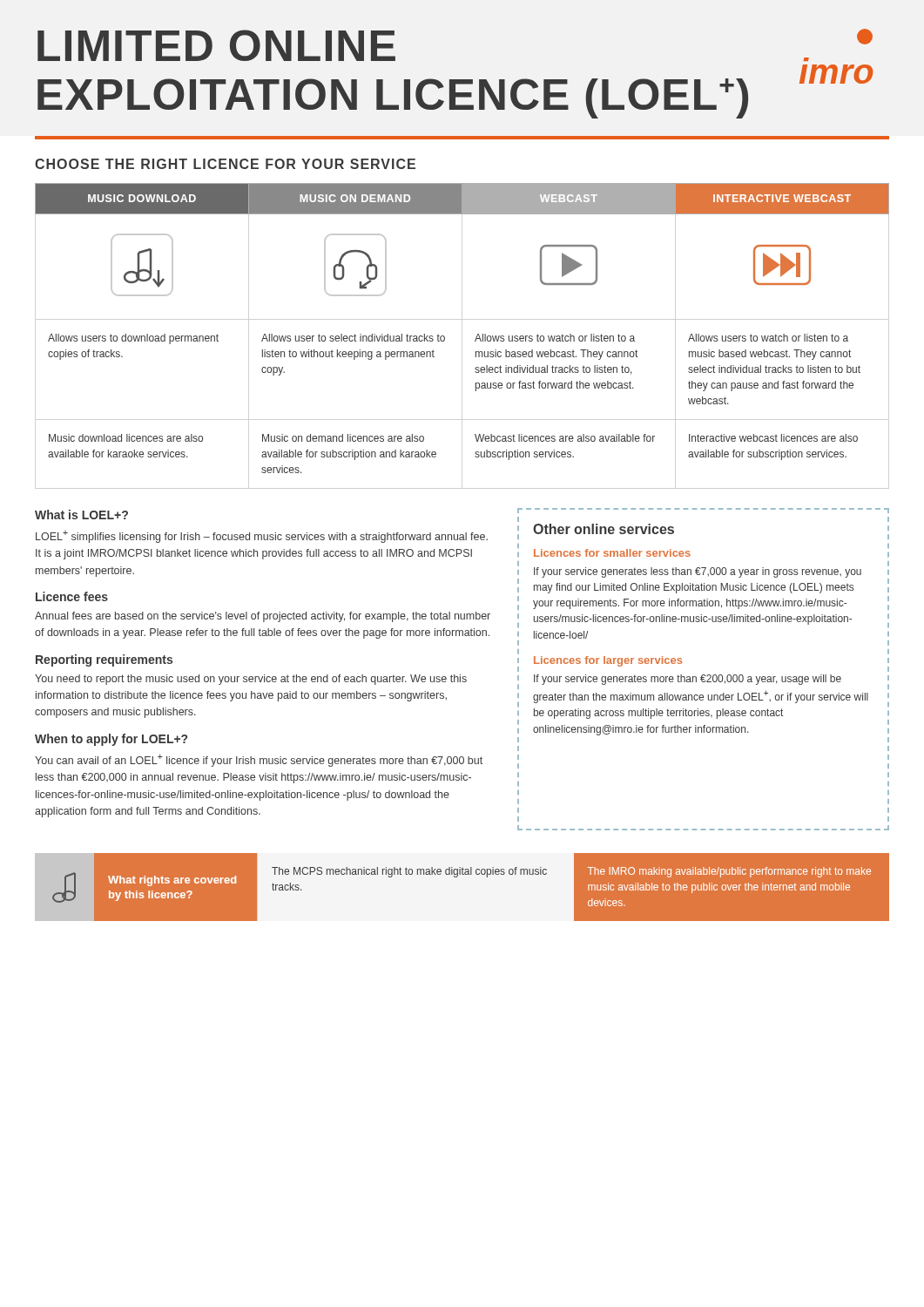Click on the block starting "The IMRO making available/public performance right to make"
The width and height of the screenshot is (924, 1307).
[x=729, y=887]
